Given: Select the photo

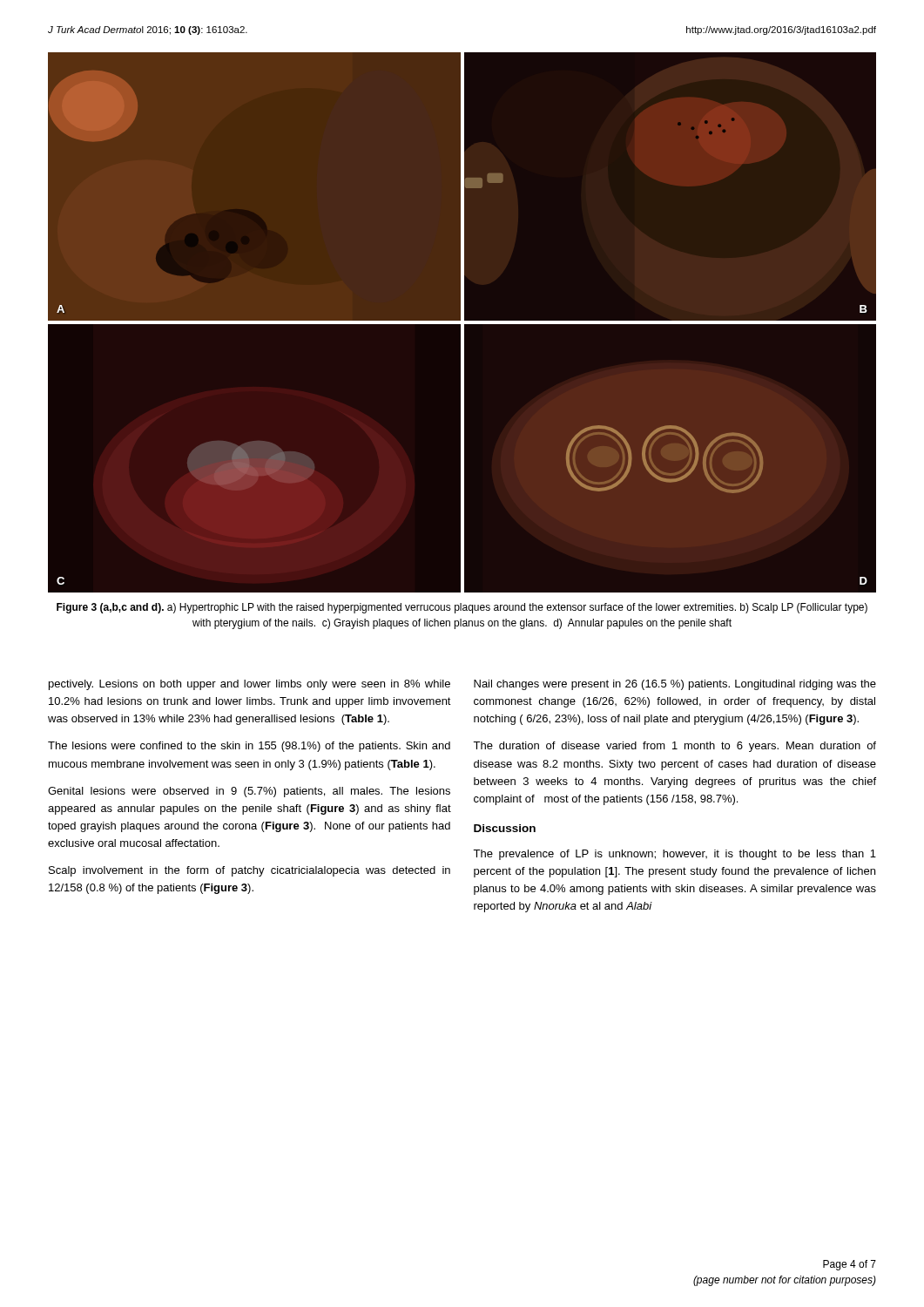Looking at the screenshot, I should point(462,322).
